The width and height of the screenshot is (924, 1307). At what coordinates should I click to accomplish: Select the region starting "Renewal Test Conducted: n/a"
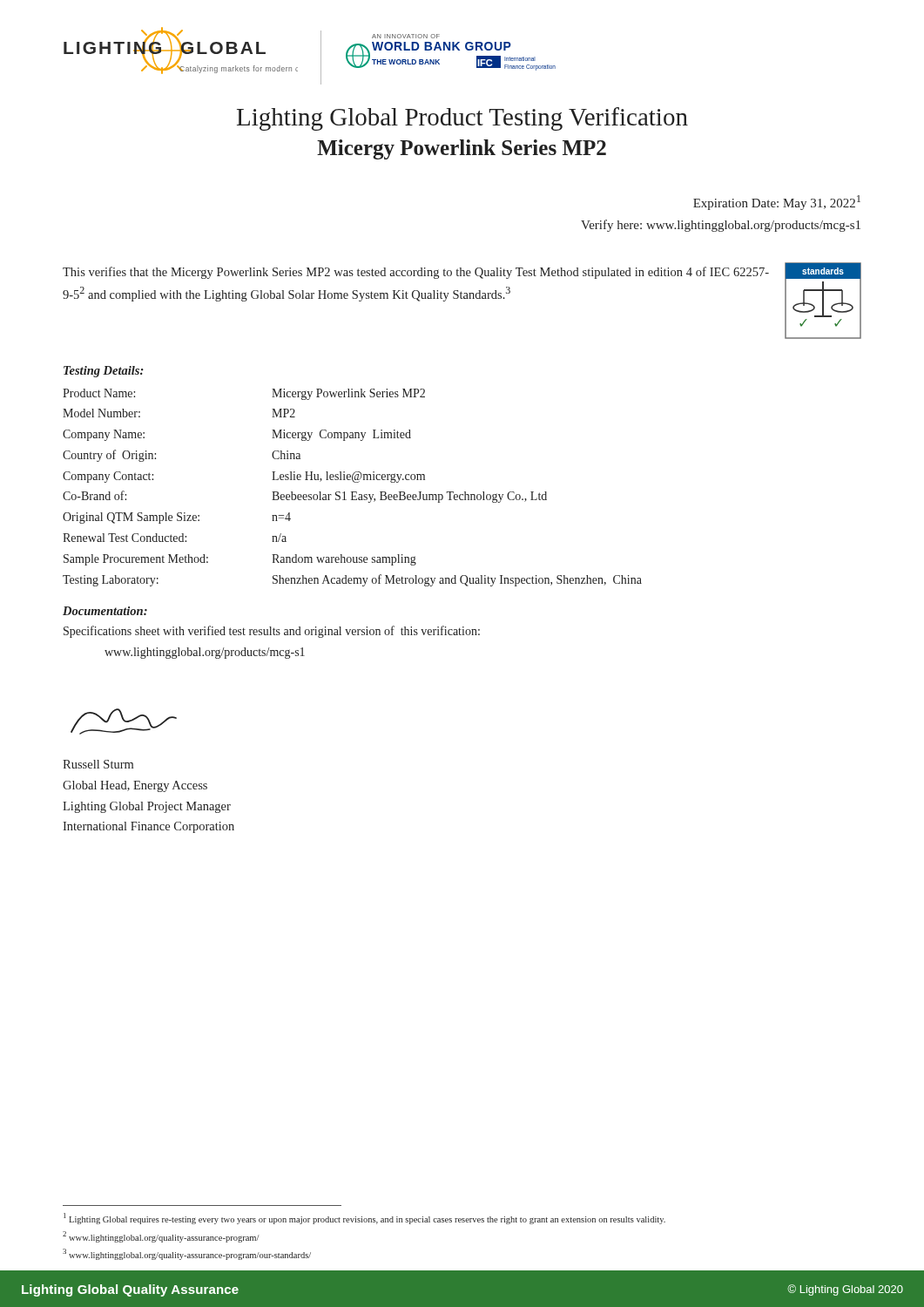coord(175,538)
